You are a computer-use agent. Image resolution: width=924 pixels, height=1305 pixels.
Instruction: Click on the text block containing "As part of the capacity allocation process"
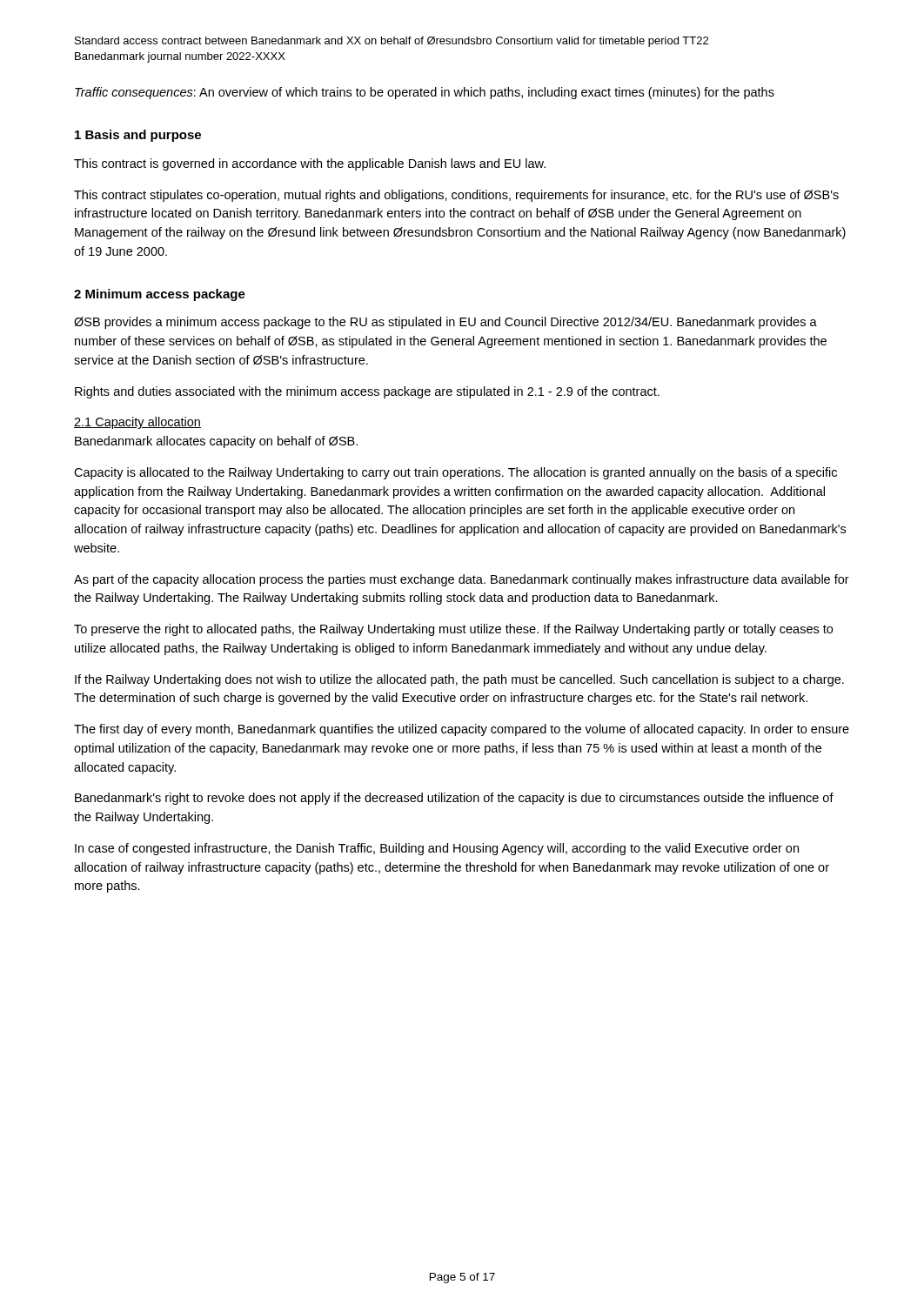click(461, 589)
